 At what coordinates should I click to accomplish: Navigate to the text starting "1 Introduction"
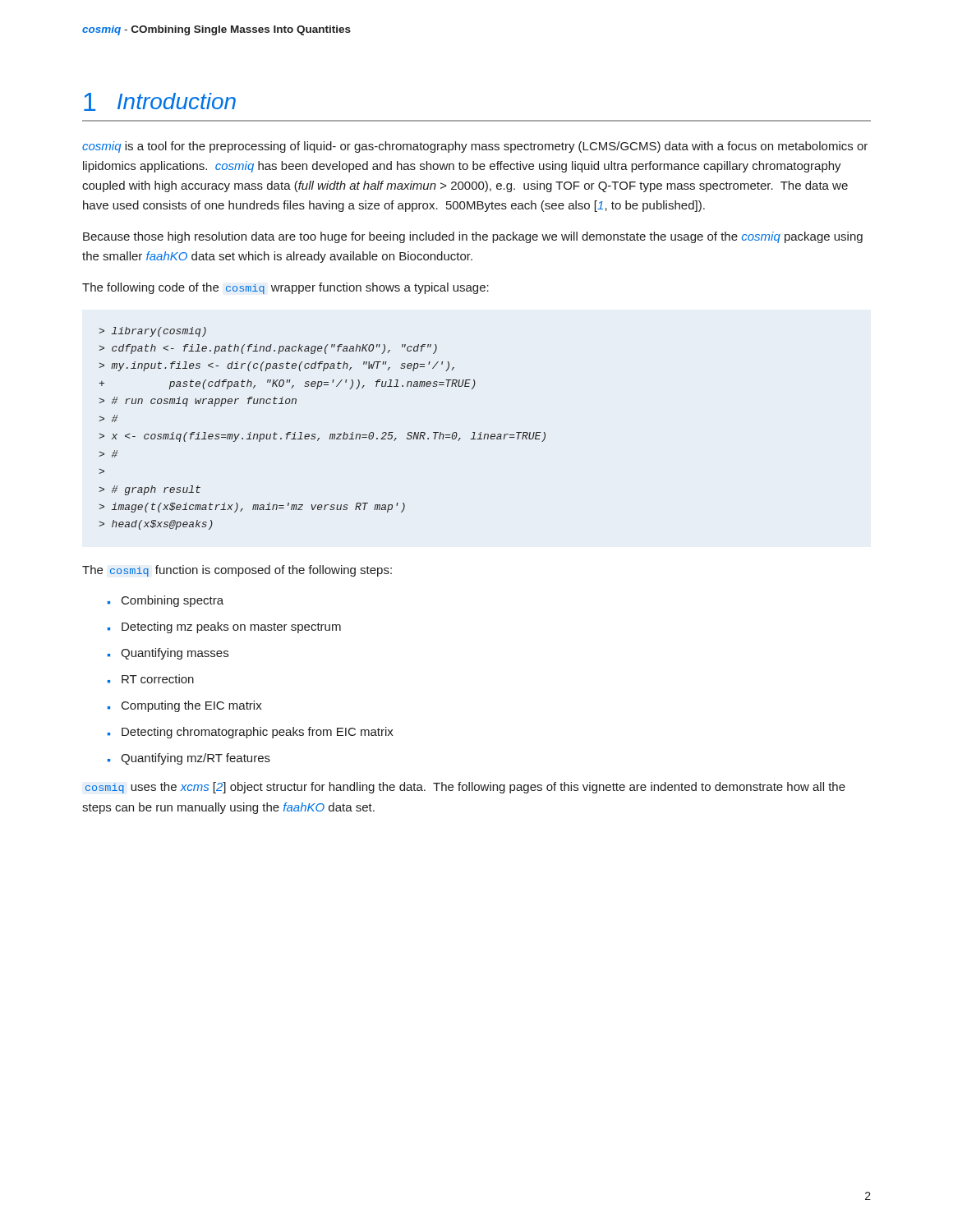coord(159,103)
